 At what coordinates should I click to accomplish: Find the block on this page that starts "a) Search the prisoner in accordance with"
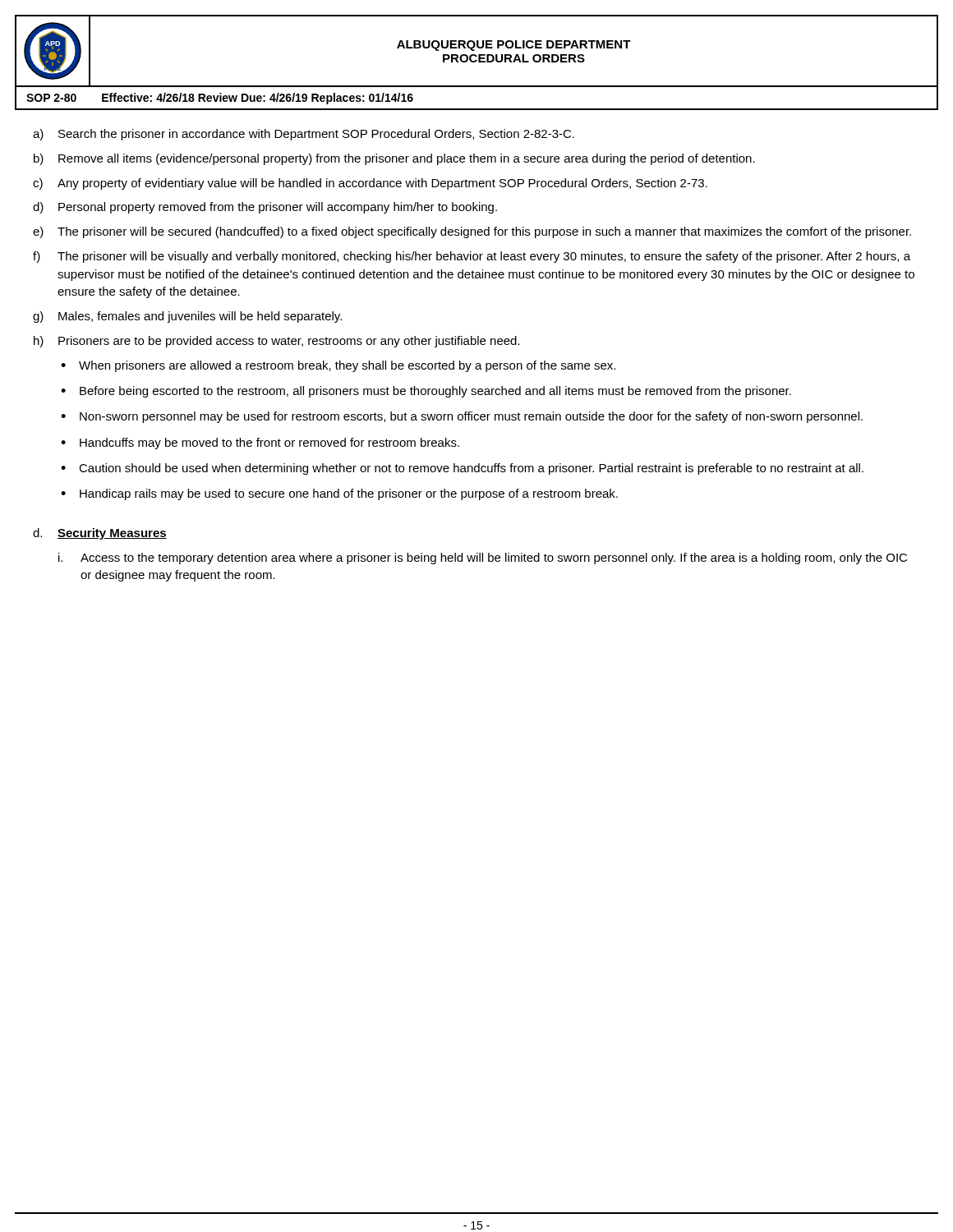coord(476,134)
